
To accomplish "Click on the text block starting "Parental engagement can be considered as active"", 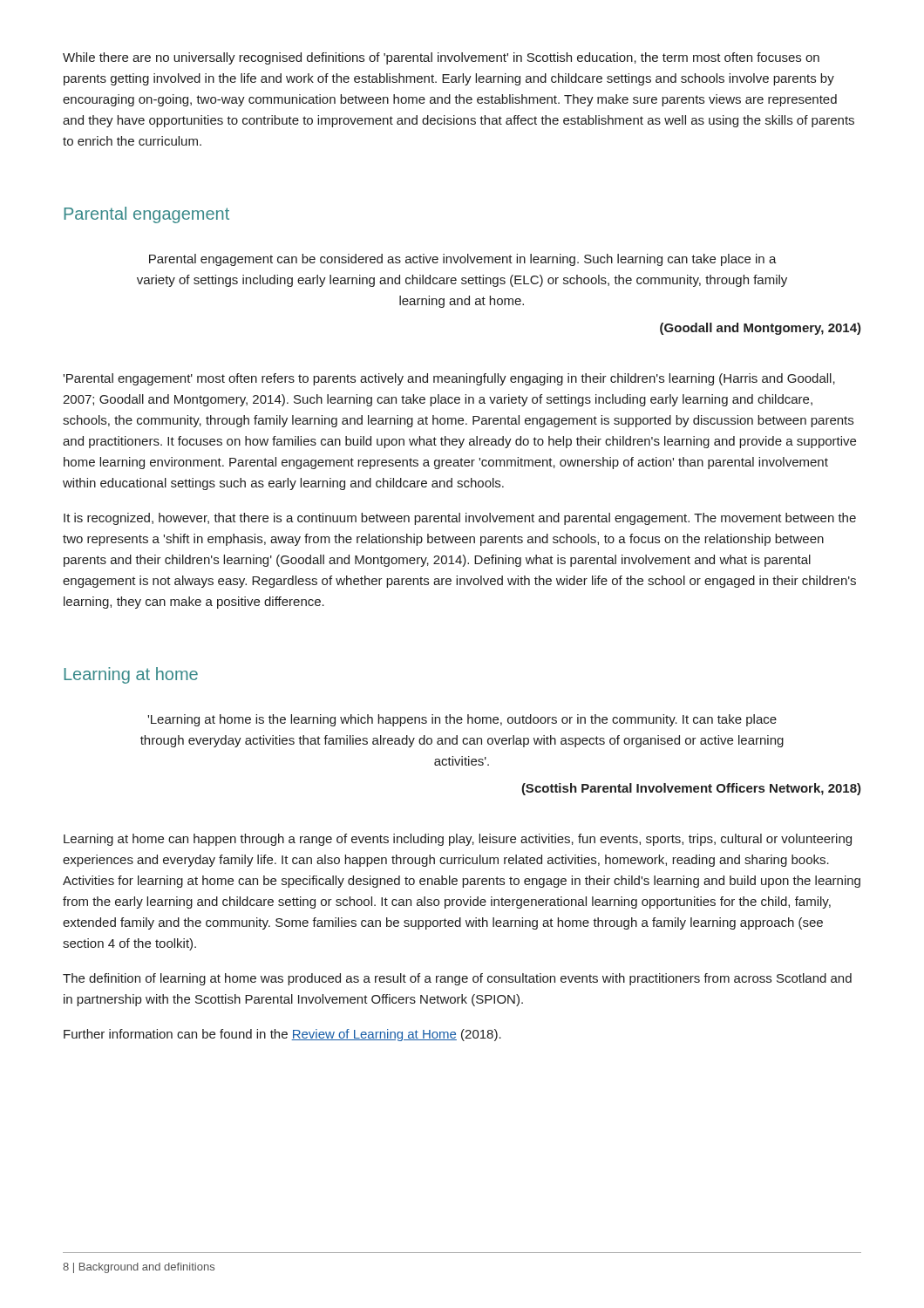I will click(x=462, y=280).
